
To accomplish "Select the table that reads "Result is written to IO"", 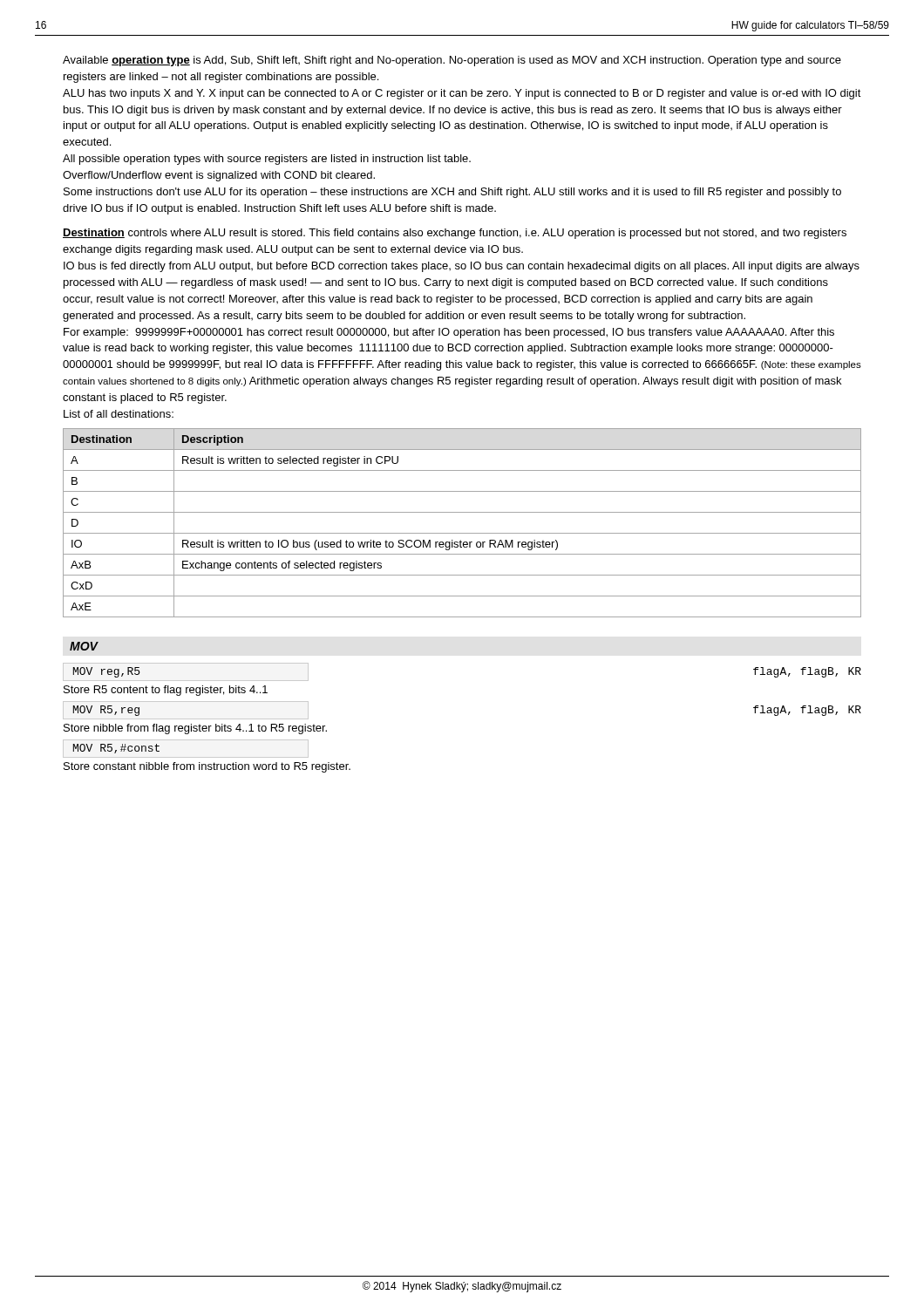I will coord(462,522).
